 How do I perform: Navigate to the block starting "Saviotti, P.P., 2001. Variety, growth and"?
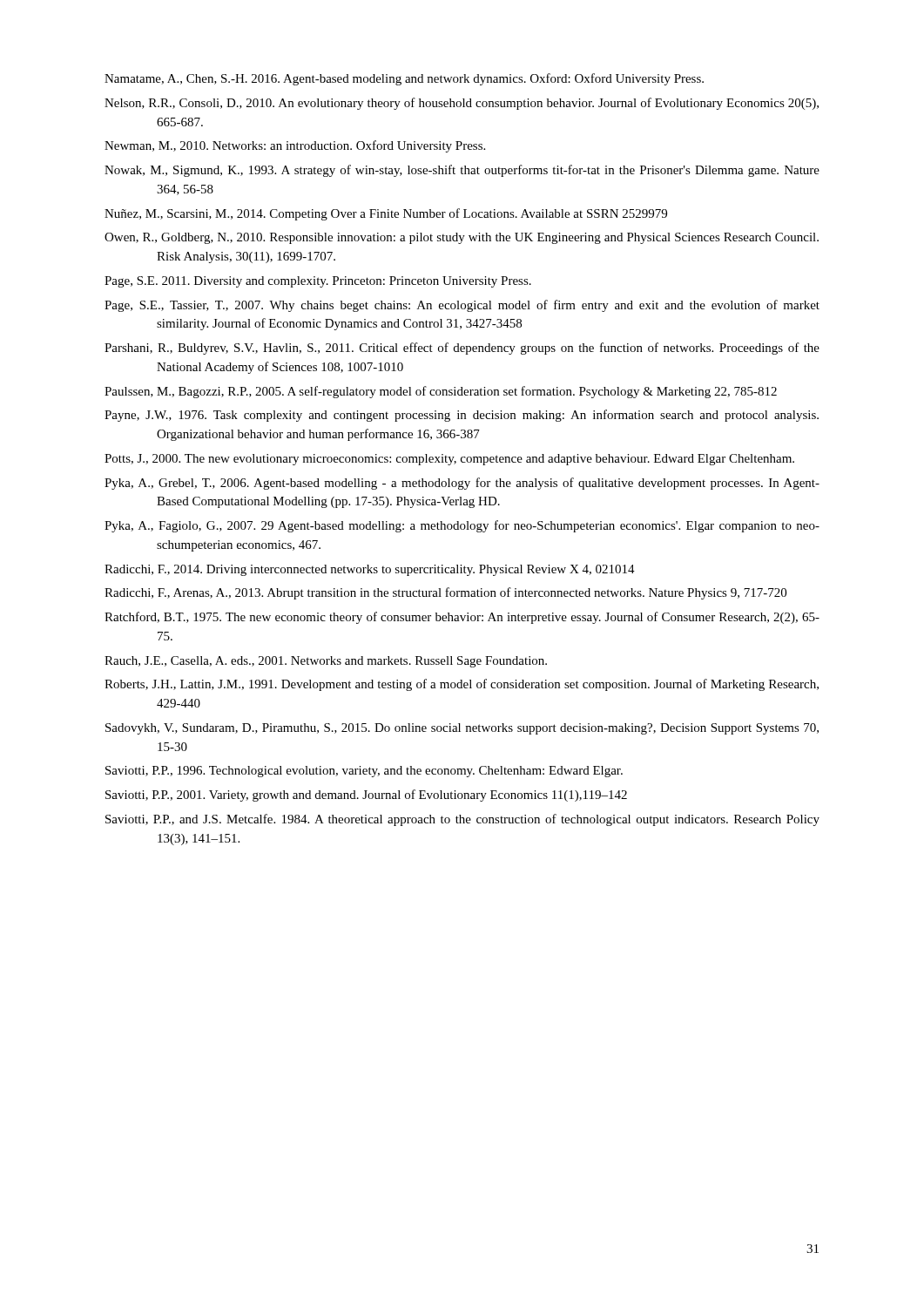point(366,795)
